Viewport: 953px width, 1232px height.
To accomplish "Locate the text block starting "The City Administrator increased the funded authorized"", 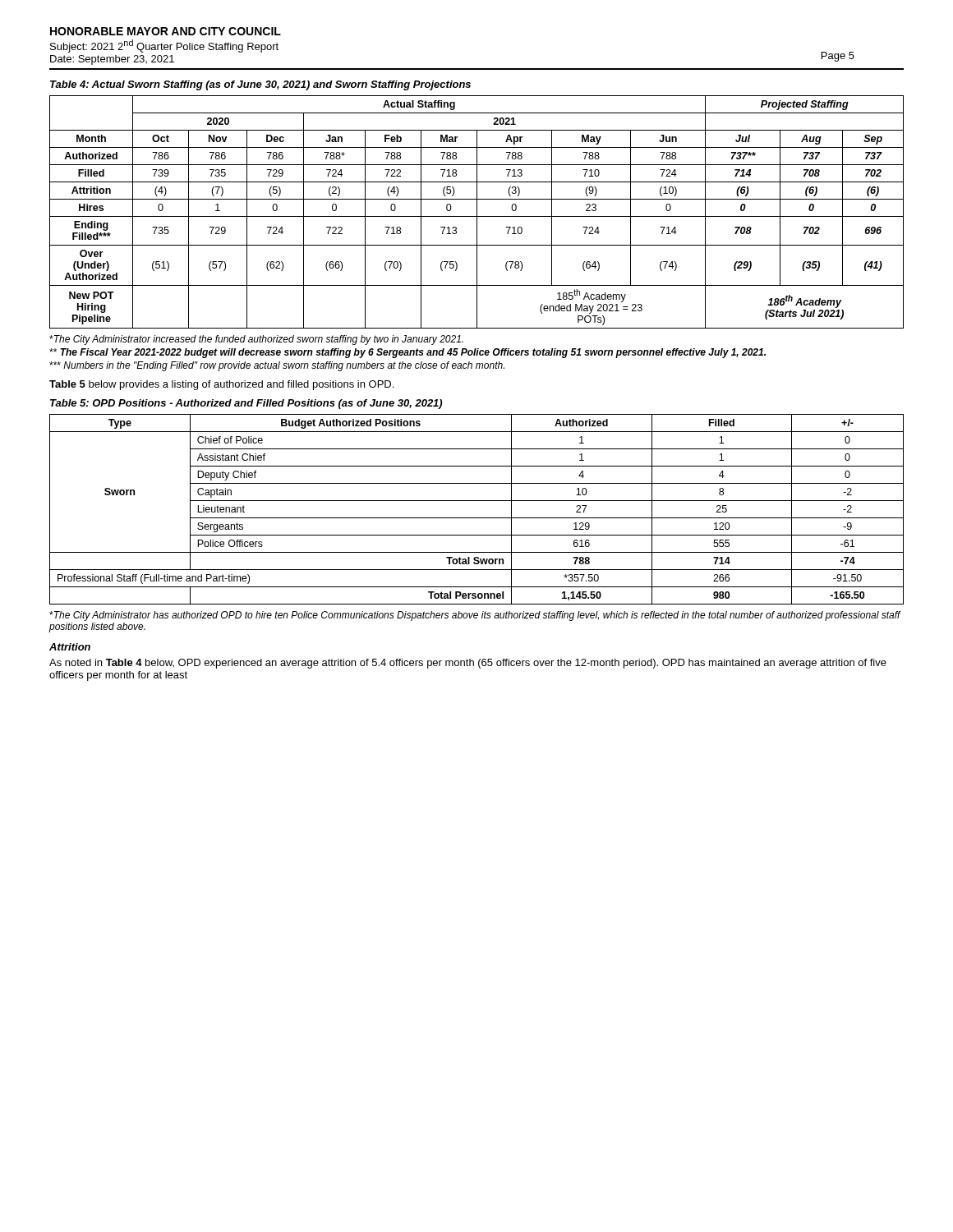I will click(x=476, y=353).
